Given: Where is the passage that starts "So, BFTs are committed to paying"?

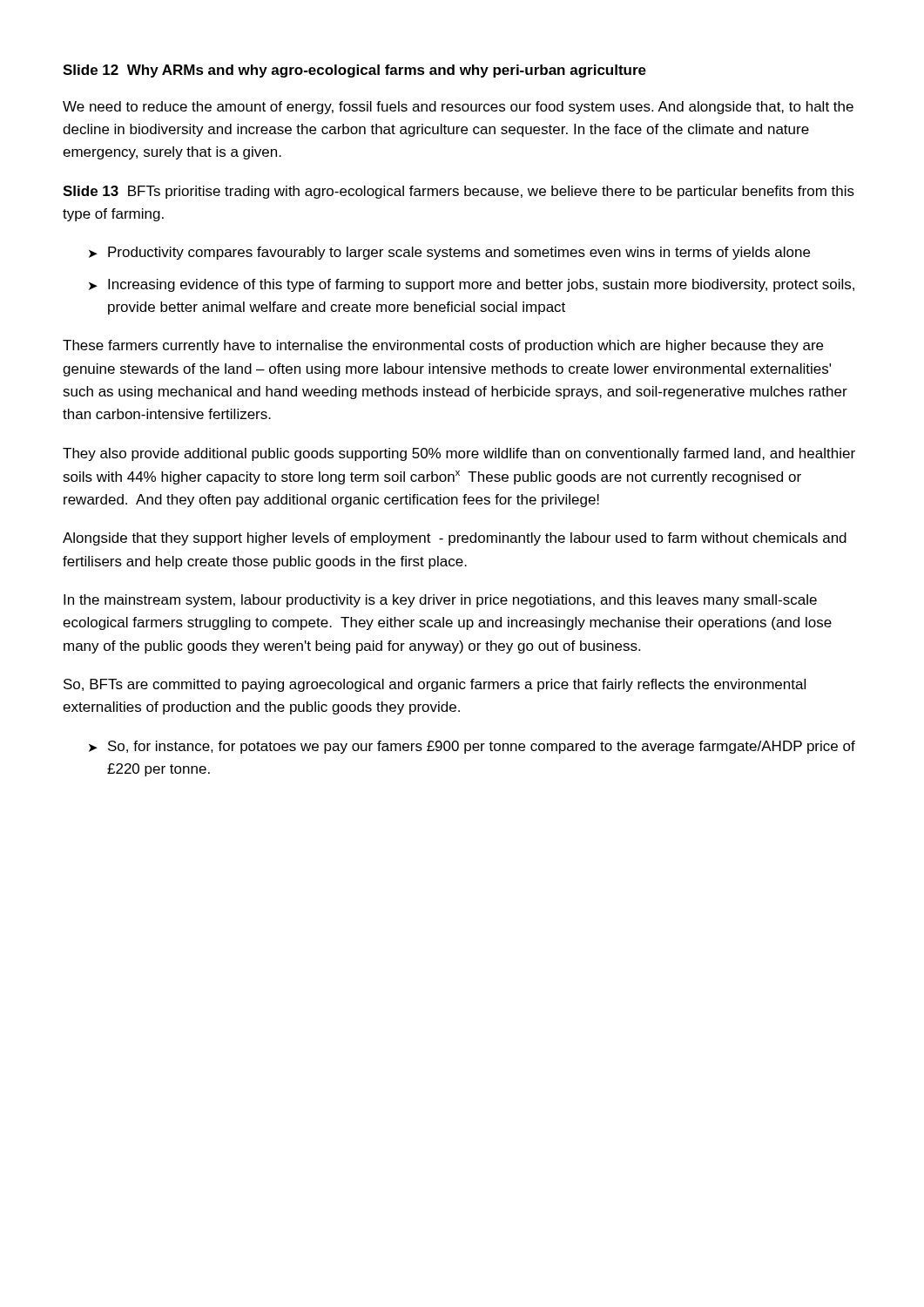Looking at the screenshot, I should pyautogui.click(x=435, y=696).
